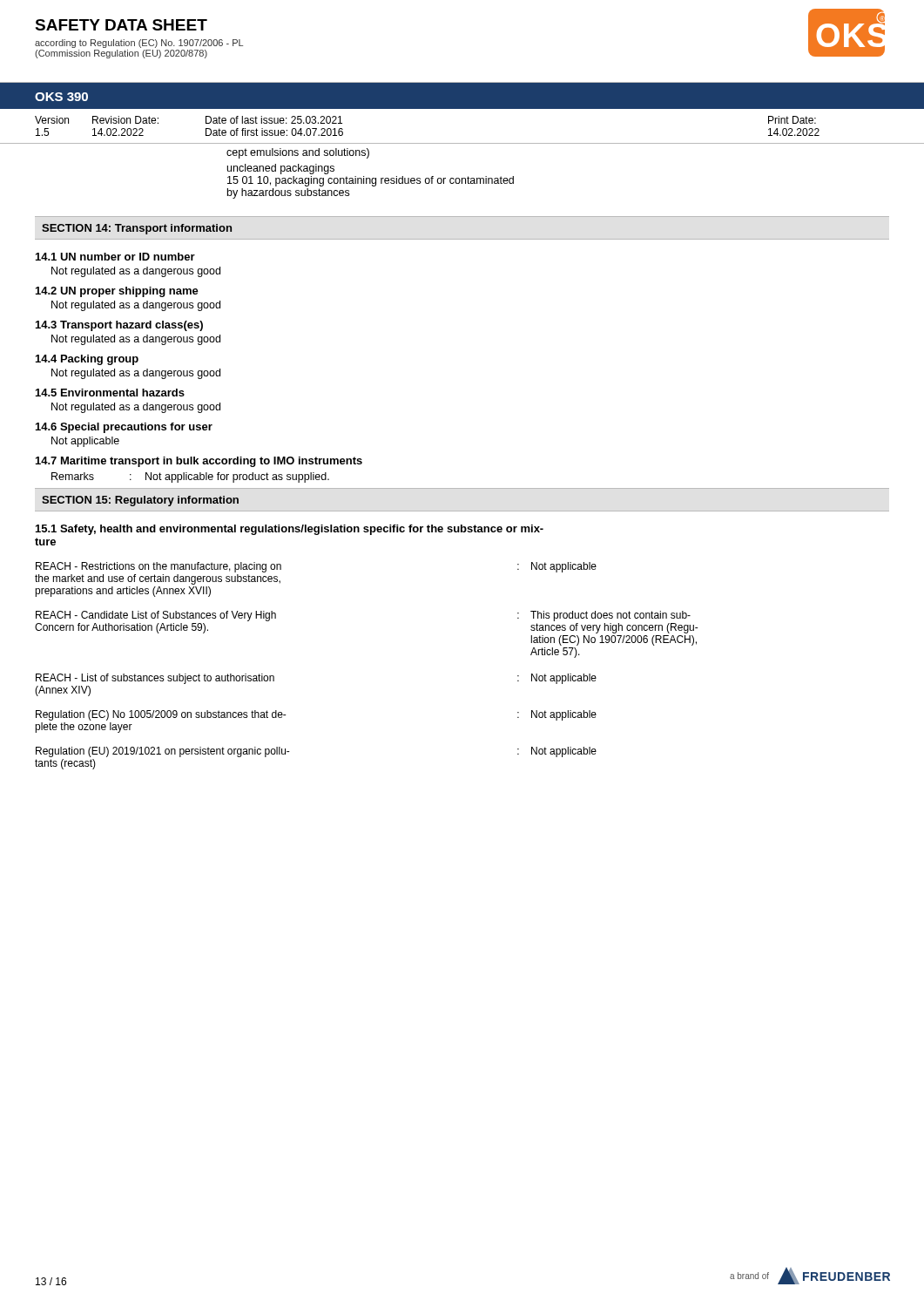Locate the table with the text "Version 1.5 Revision Date: 14.02.2022"
924x1307 pixels.
pos(462,126)
